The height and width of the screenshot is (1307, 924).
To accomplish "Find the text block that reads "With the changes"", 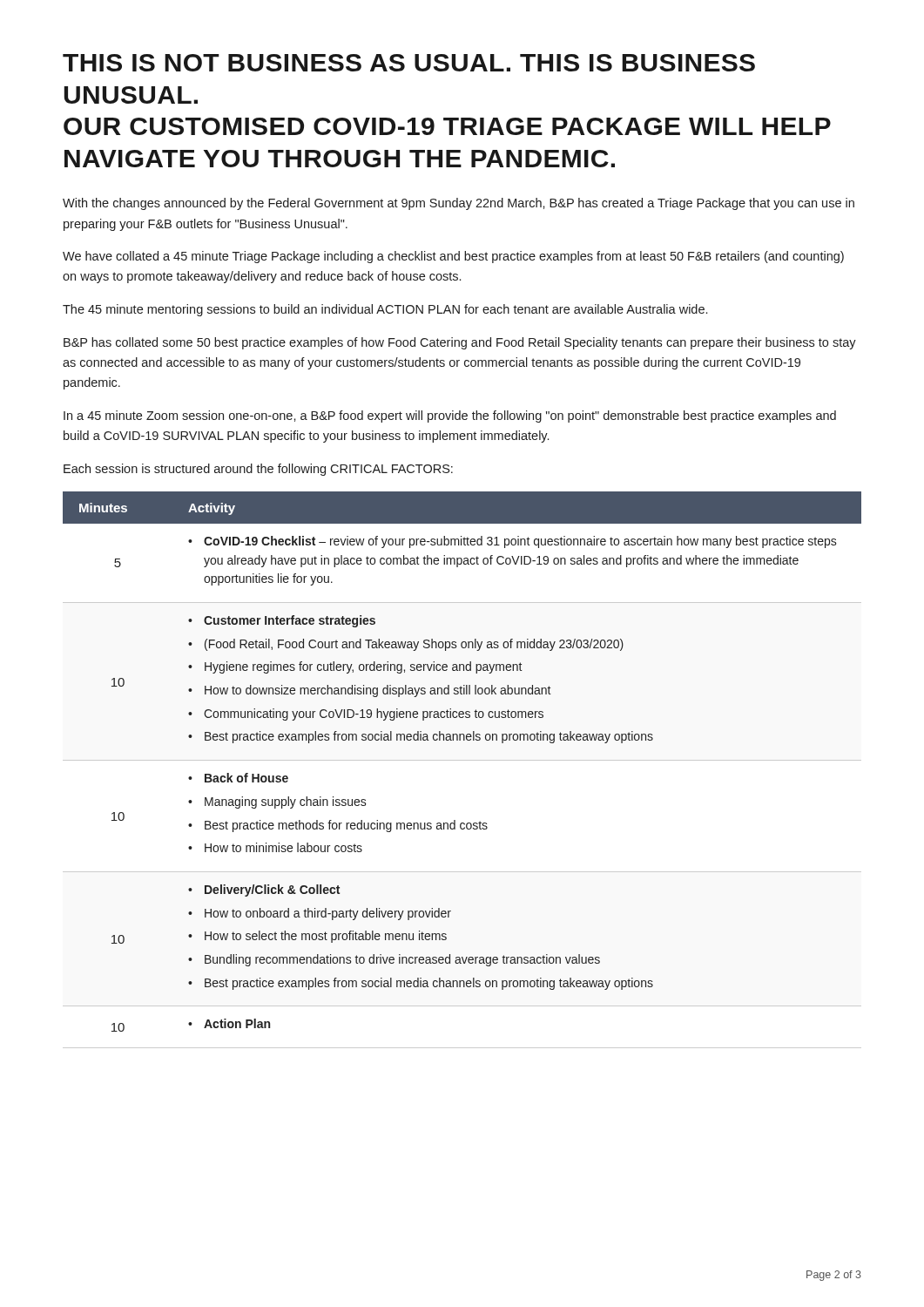I will click(x=462, y=214).
